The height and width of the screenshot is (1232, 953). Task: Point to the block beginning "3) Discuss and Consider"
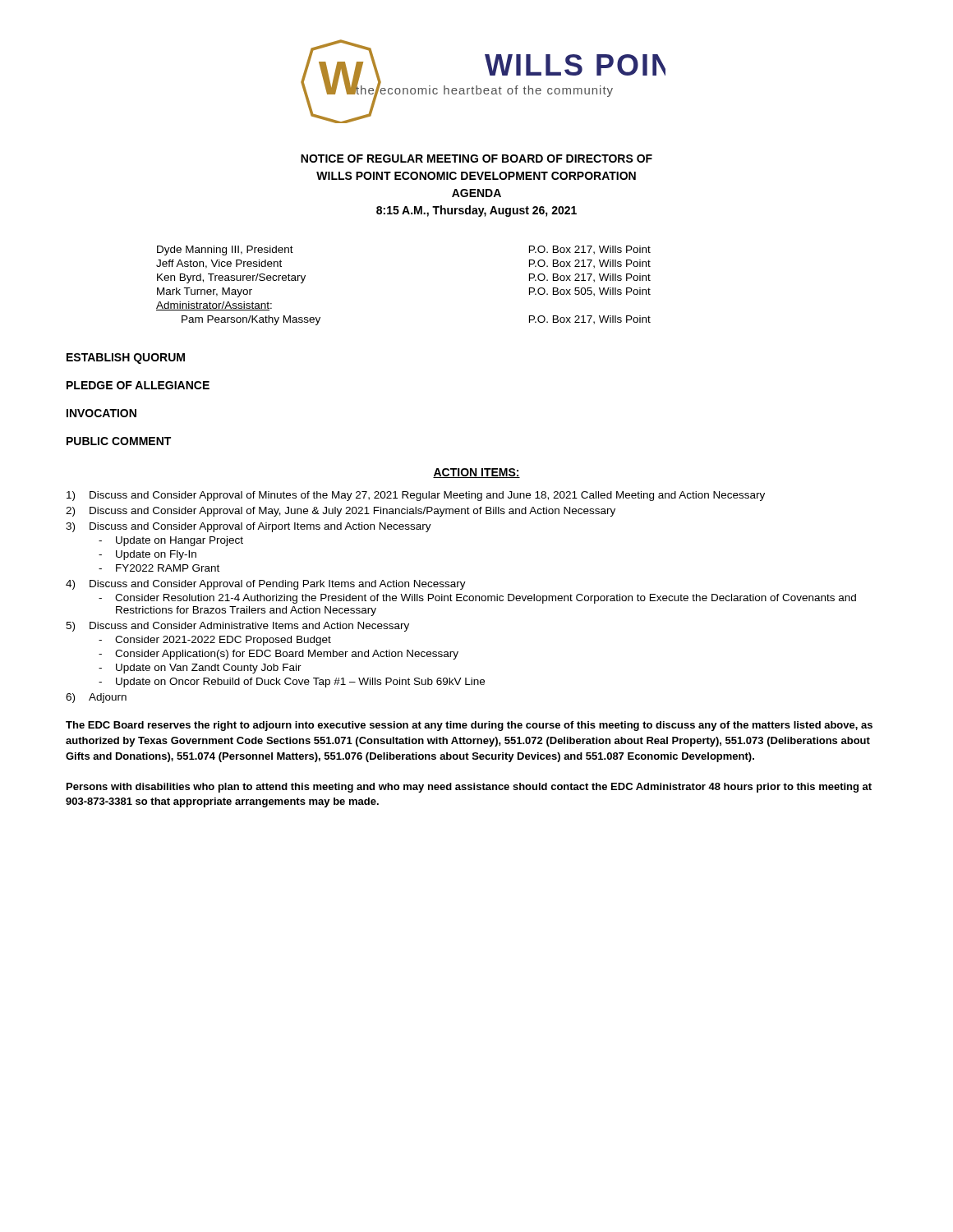tap(249, 527)
